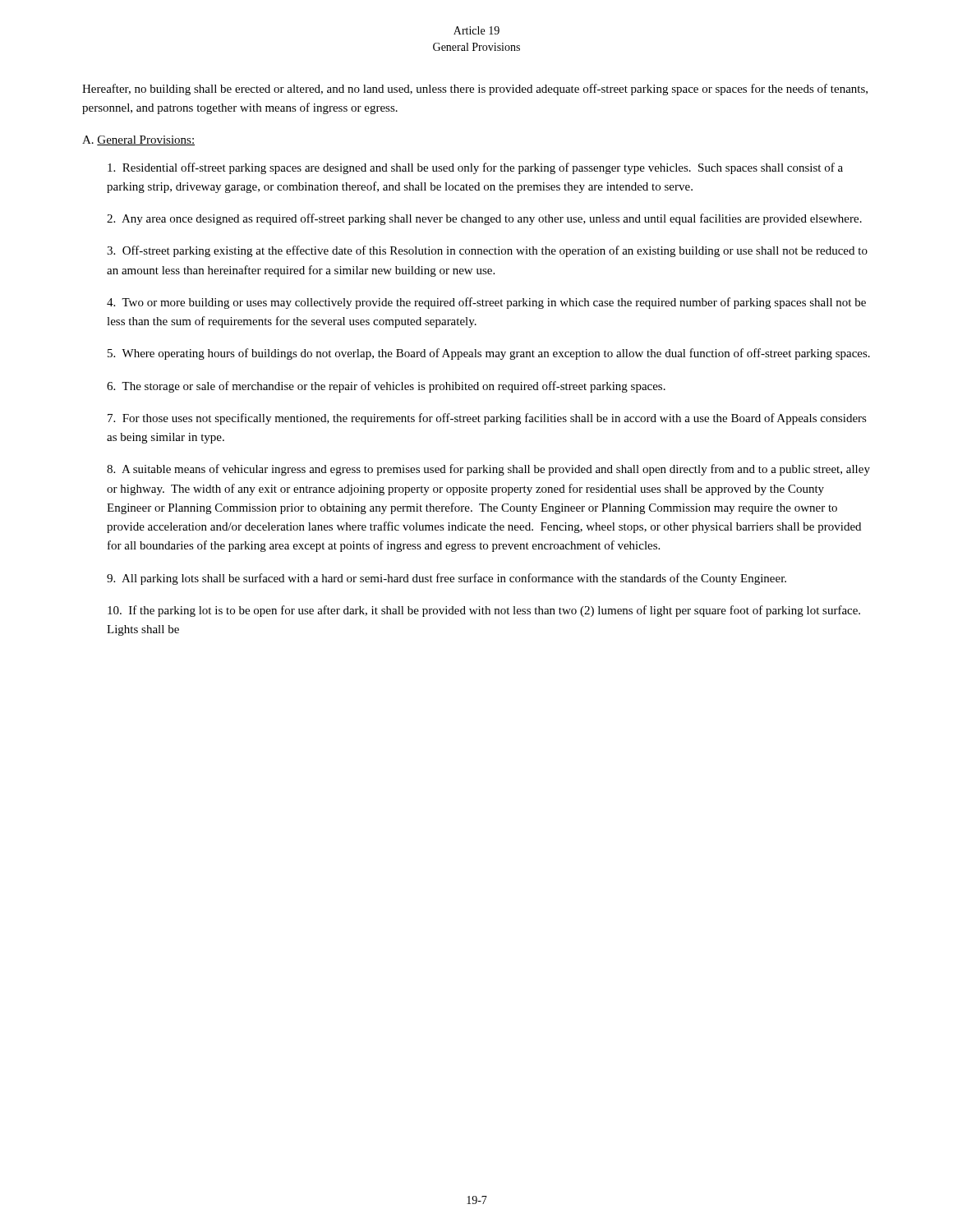Navigate to the block starting "6. The storage or sale"

point(386,386)
